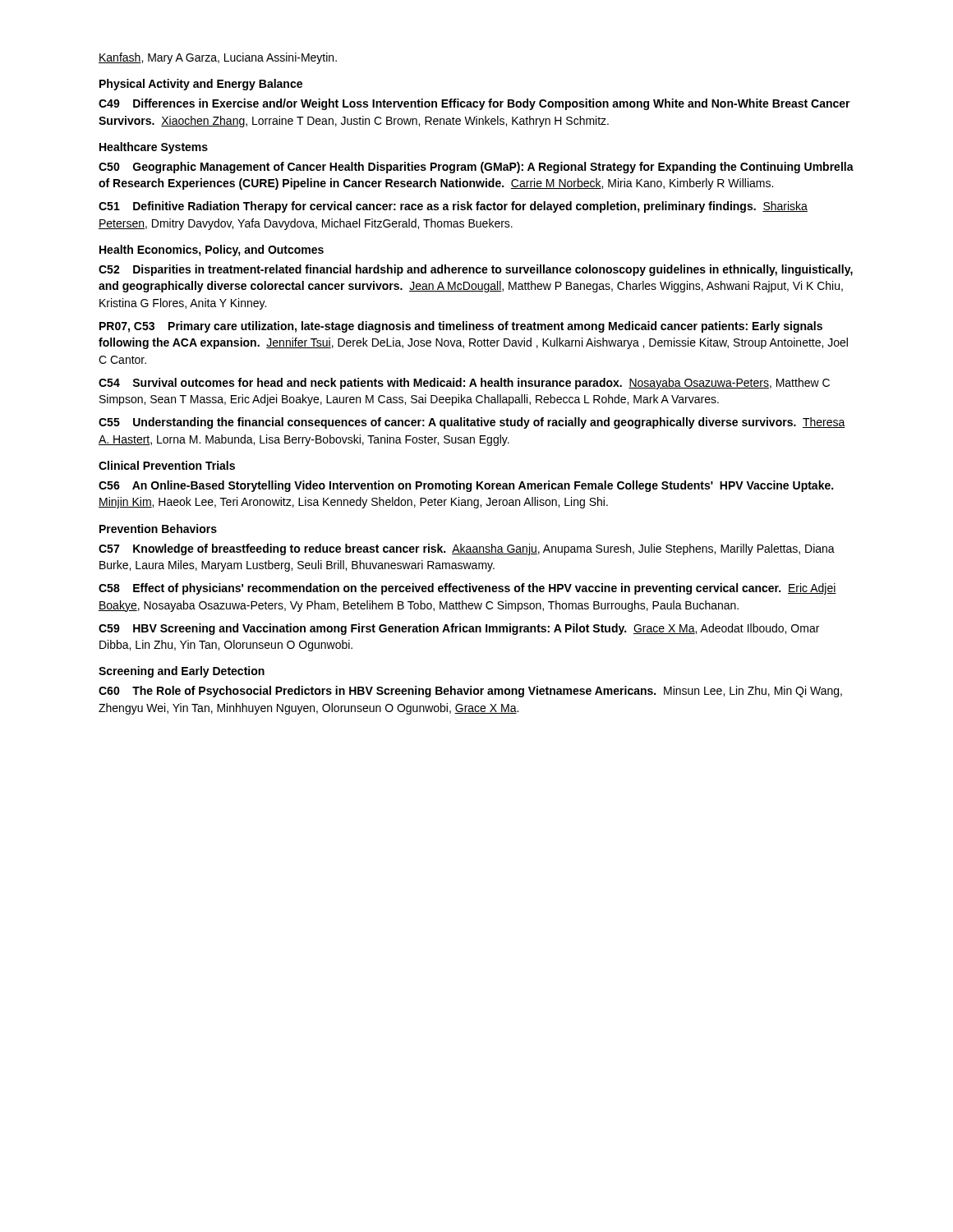The width and height of the screenshot is (953, 1232).
Task: Select the text block containing "C52 Disparities in treatment-related financial hardship and"
Action: [x=476, y=286]
